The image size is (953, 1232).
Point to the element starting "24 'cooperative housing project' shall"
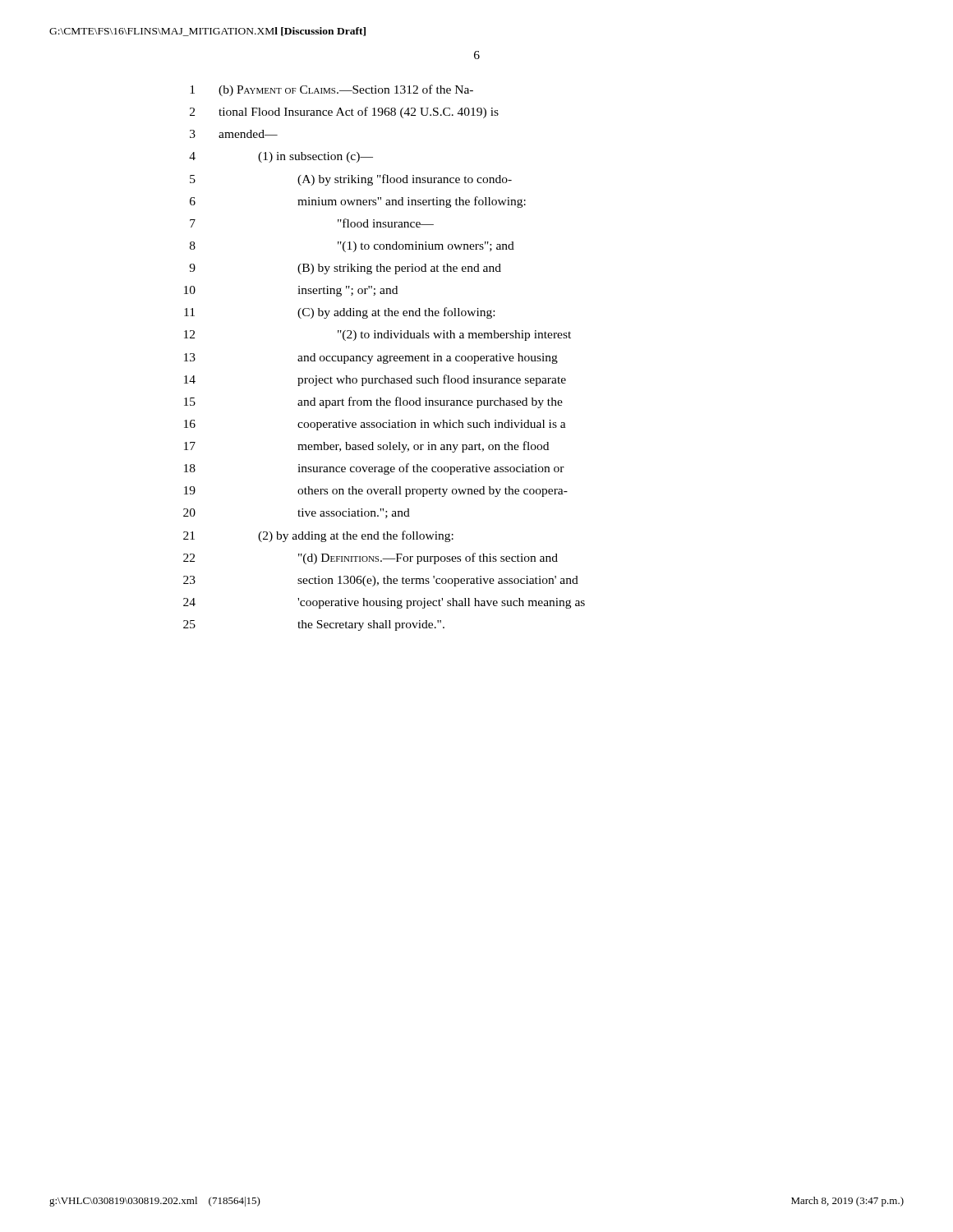pos(375,602)
